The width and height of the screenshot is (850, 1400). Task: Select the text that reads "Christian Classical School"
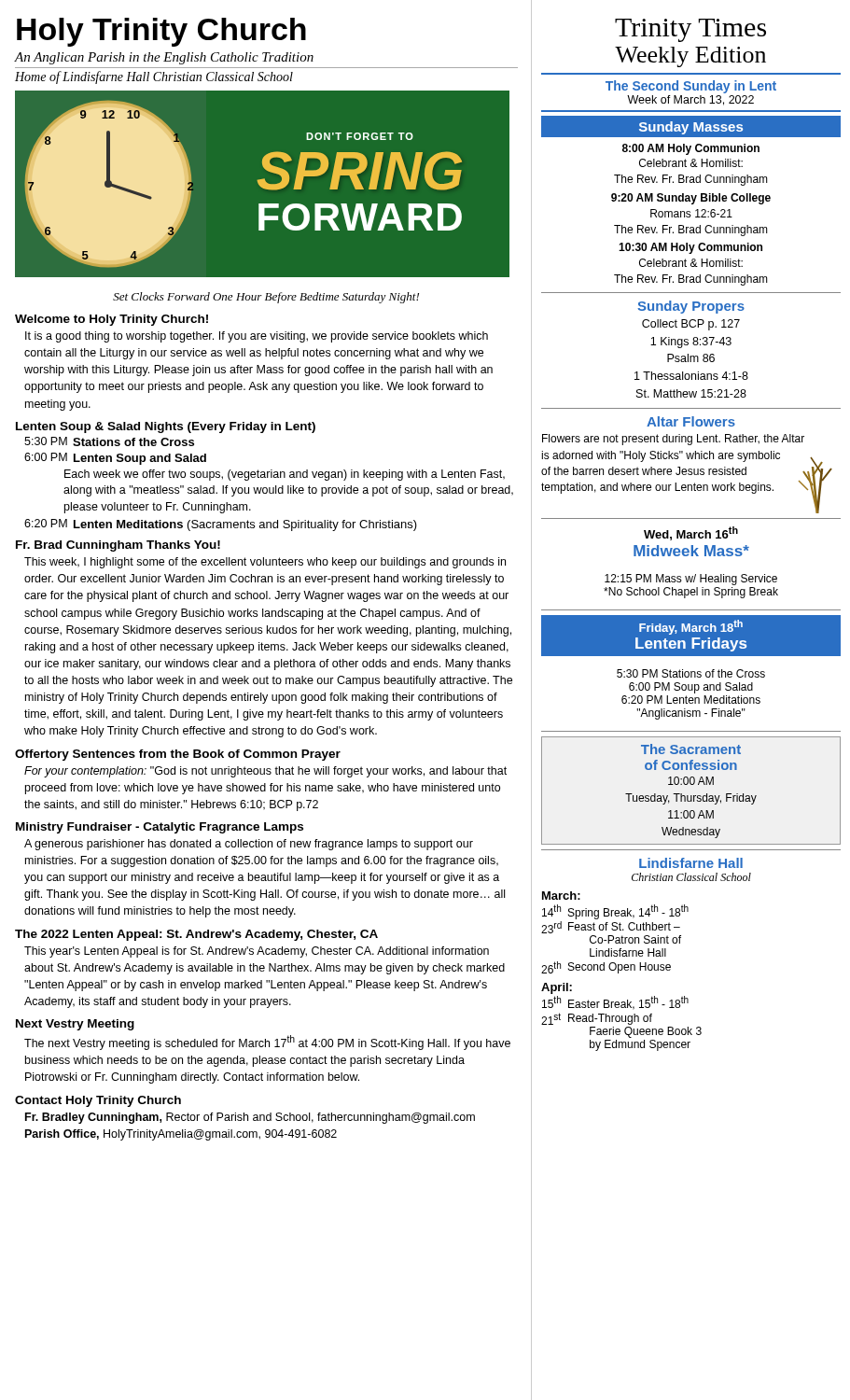(691, 878)
